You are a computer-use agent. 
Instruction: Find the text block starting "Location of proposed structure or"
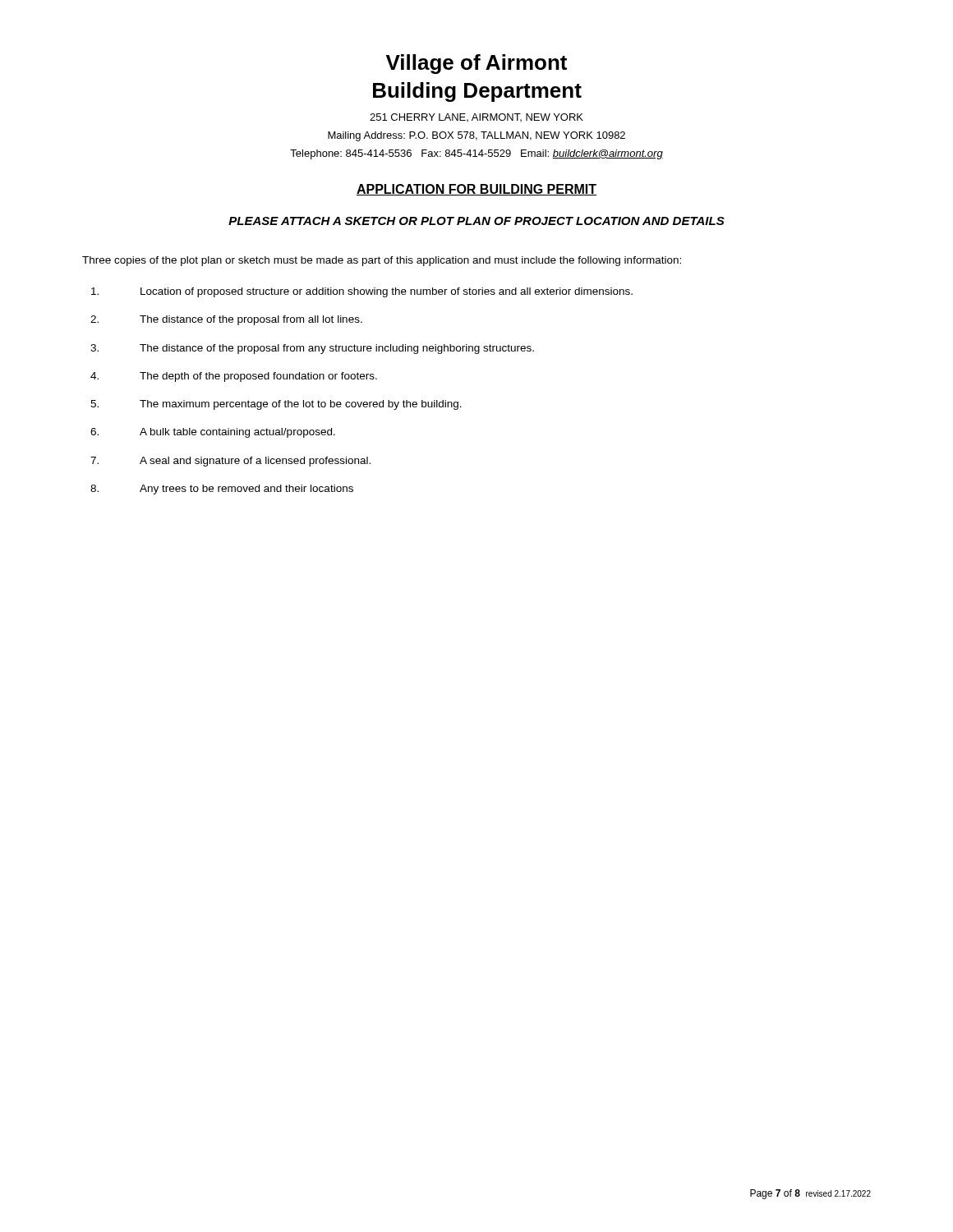click(476, 292)
